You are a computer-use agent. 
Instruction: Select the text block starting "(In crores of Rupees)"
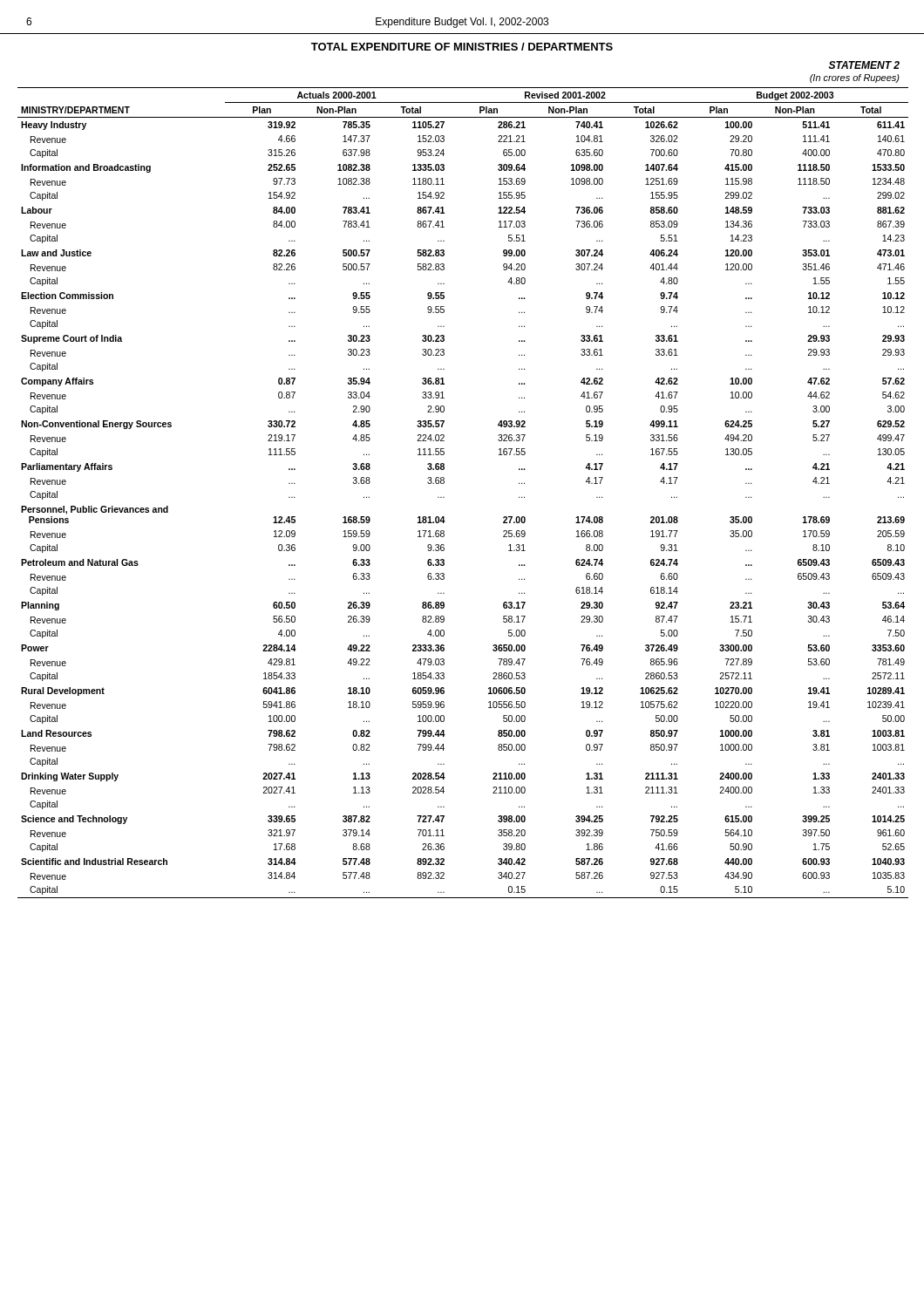click(855, 78)
